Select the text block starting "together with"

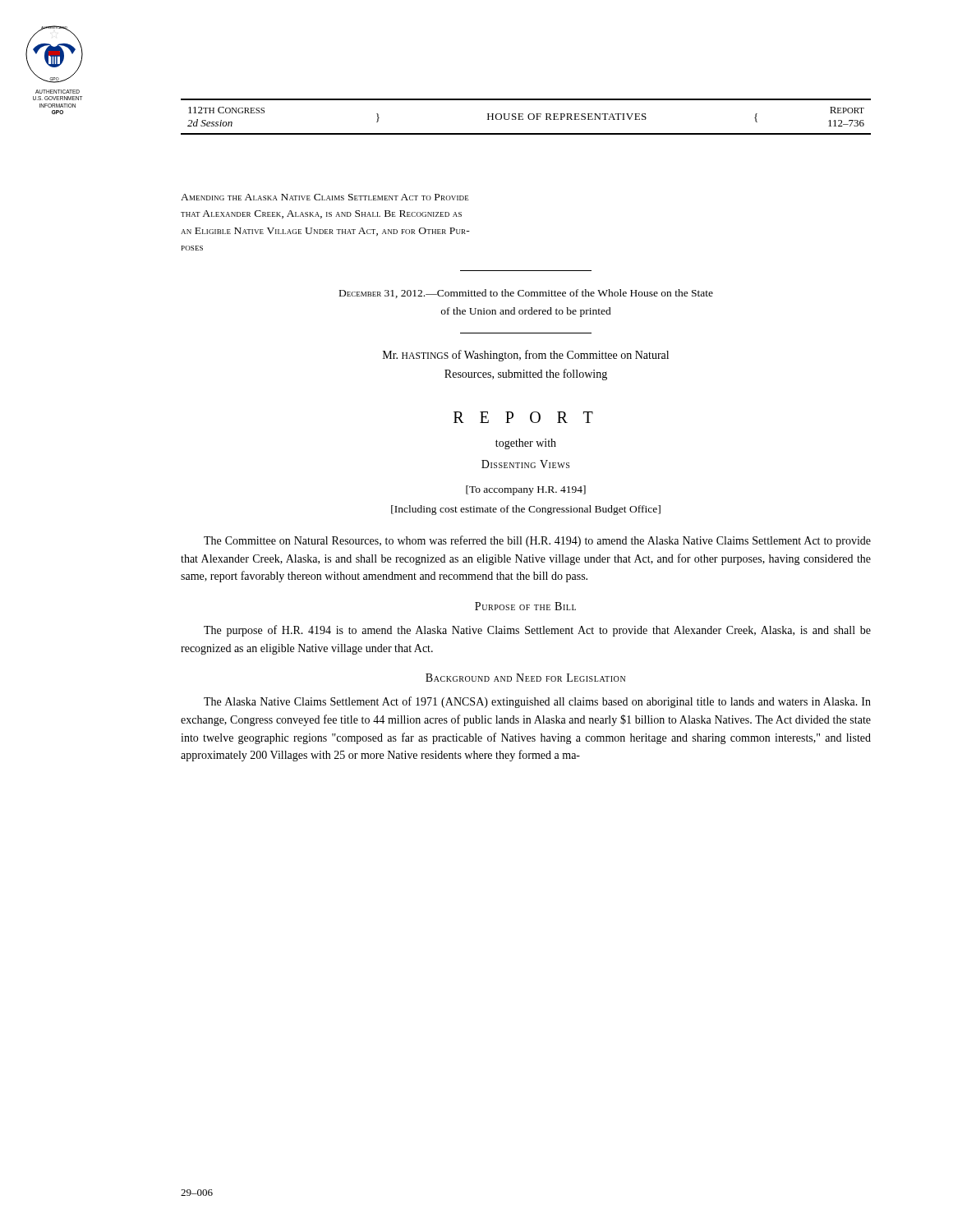pyautogui.click(x=526, y=443)
